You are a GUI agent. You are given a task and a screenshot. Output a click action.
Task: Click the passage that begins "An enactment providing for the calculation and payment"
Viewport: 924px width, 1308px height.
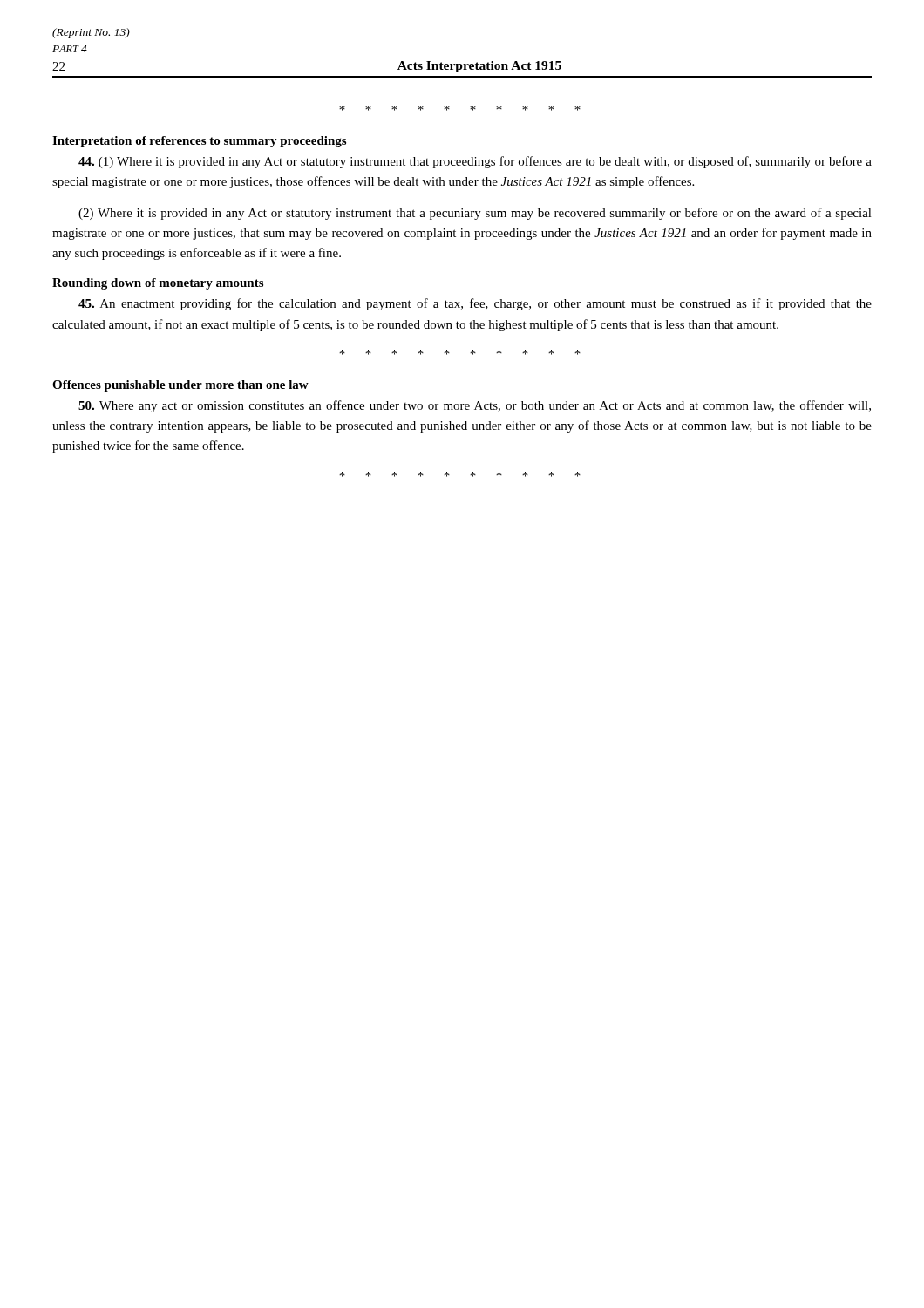click(462, 314)
